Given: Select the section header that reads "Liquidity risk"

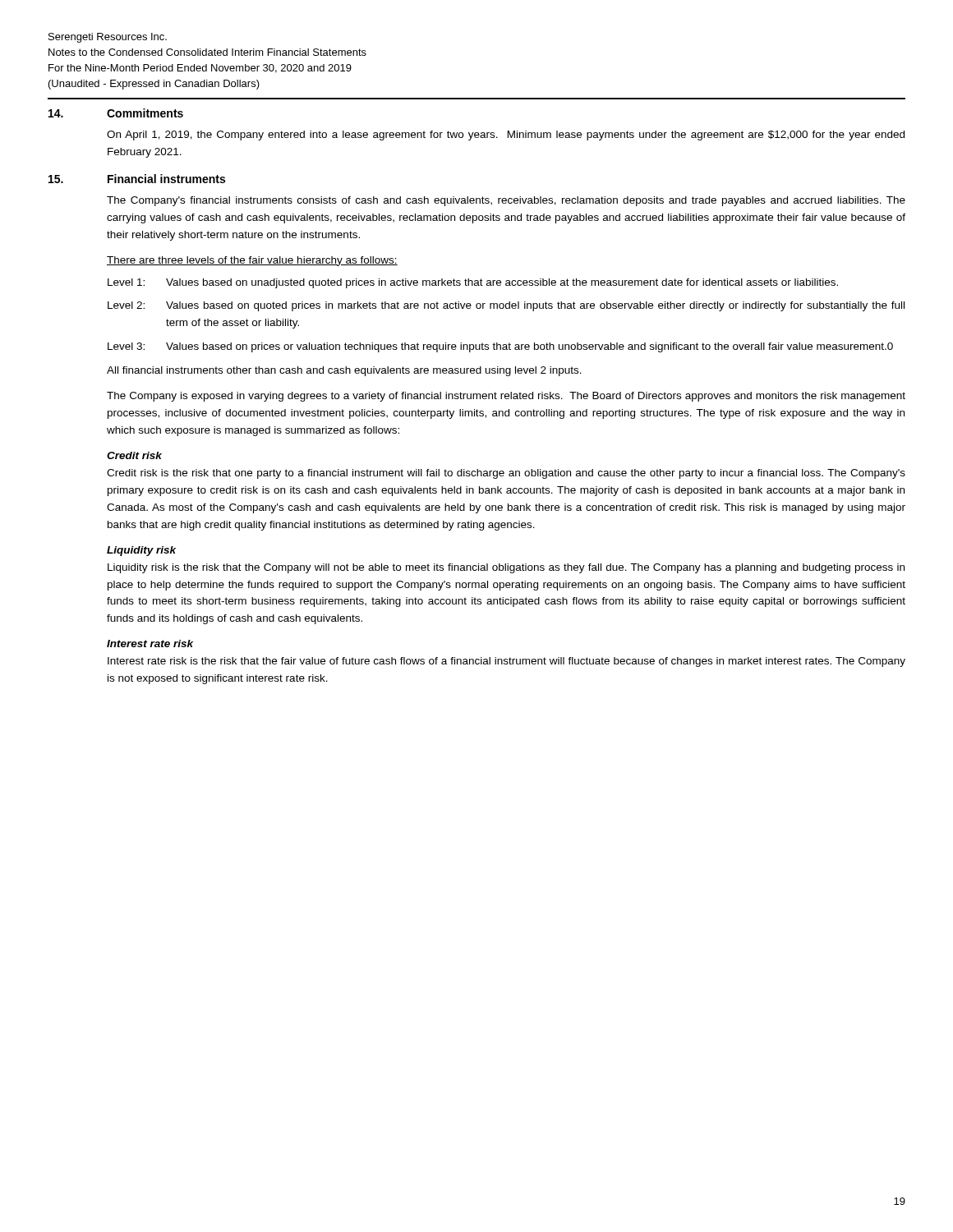Looking at the screenshot, I should 141,550.
